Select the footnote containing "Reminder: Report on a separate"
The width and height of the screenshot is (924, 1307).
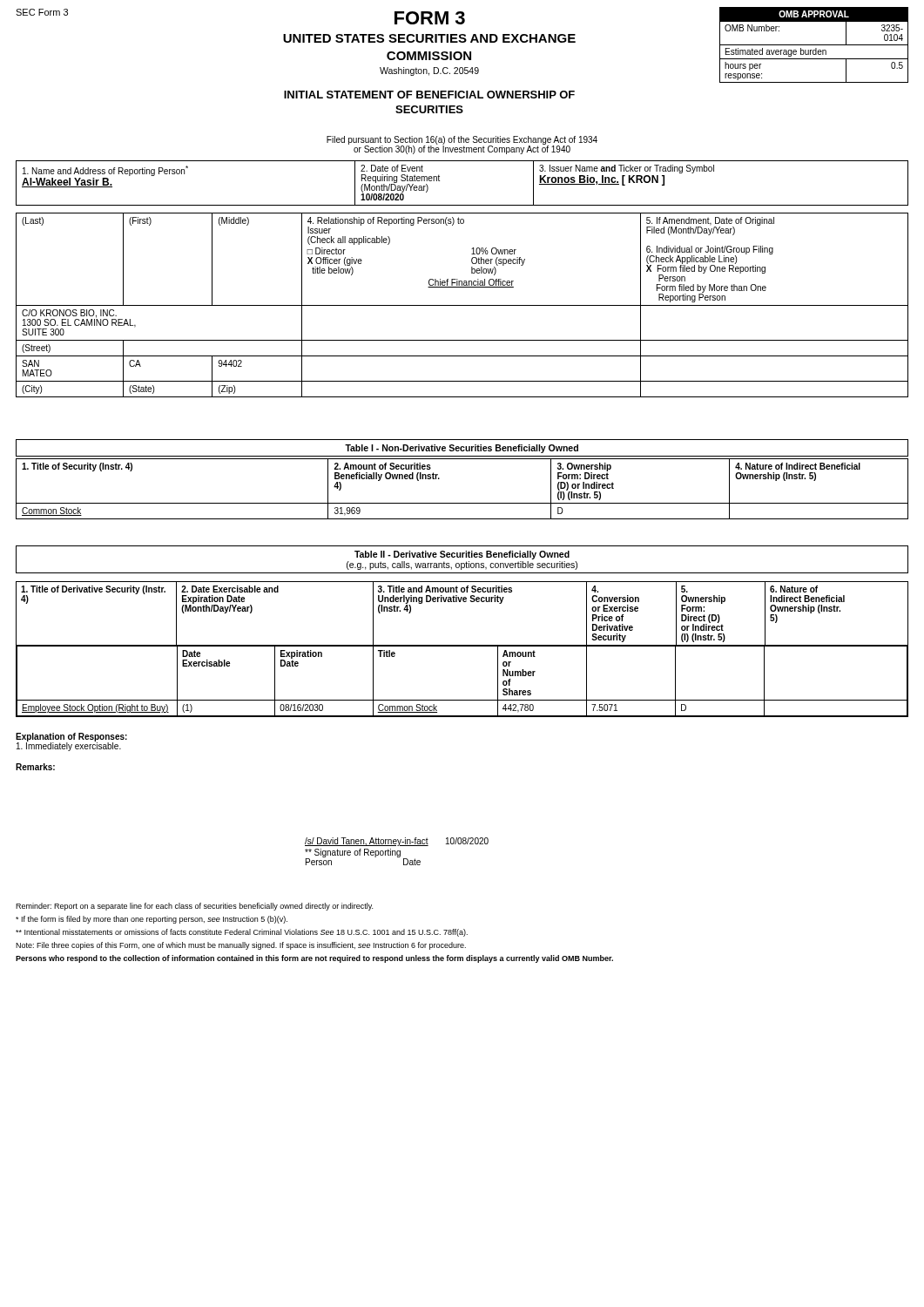point(195,906)
